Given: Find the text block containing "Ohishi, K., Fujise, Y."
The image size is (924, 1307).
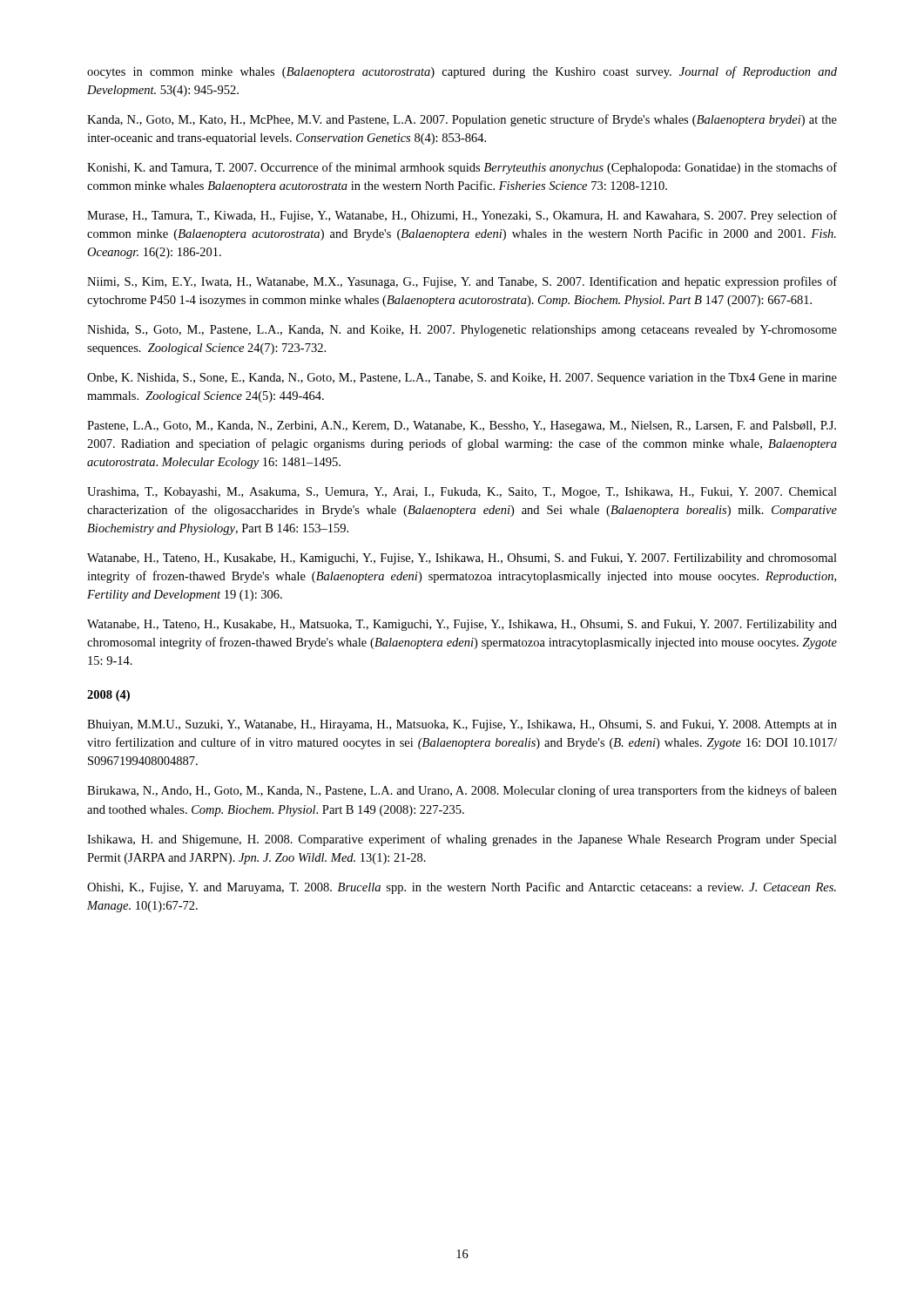Looking at the screenshot, I should coord(462,896).
